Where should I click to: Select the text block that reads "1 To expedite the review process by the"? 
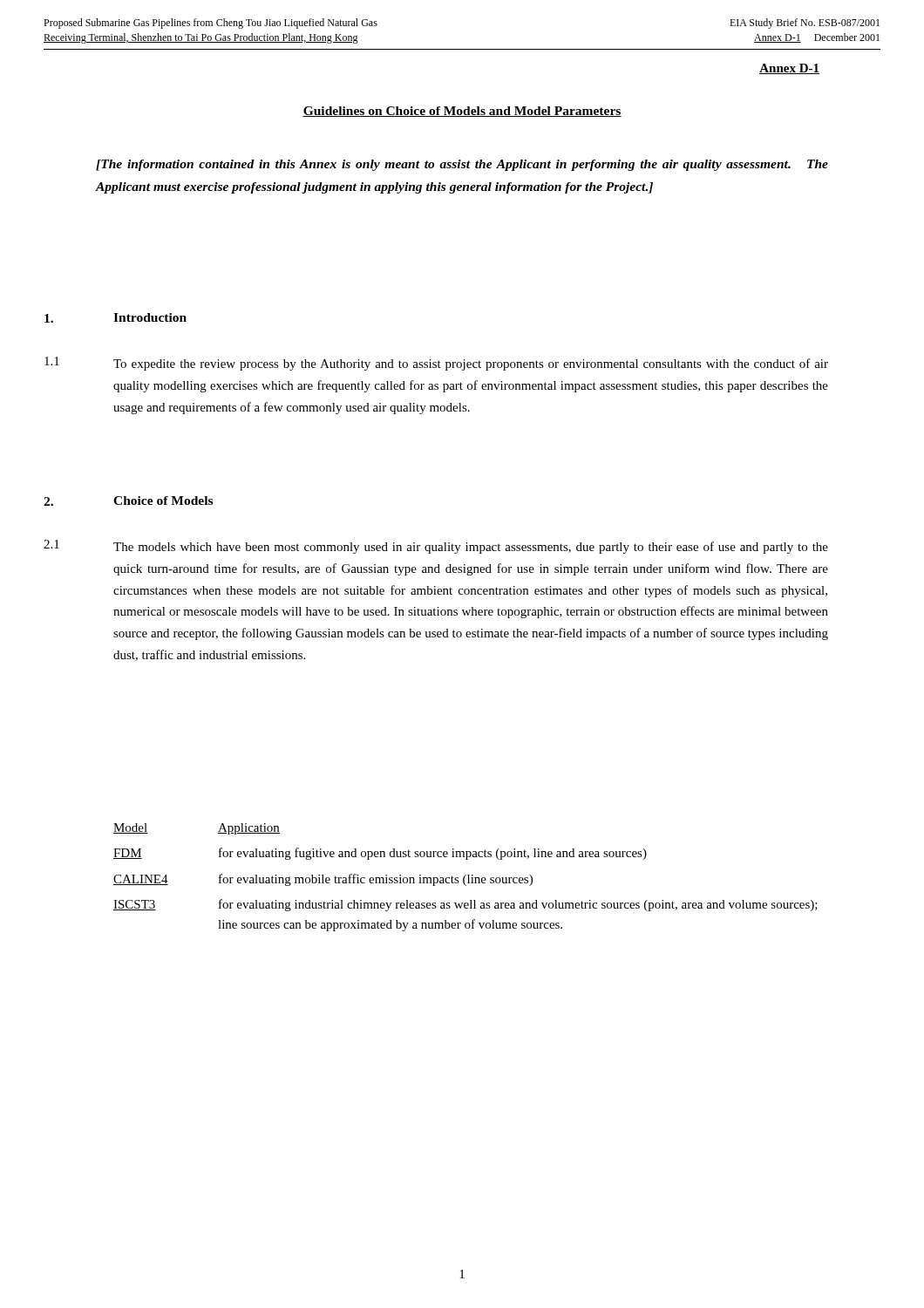(x=436, y=386)
